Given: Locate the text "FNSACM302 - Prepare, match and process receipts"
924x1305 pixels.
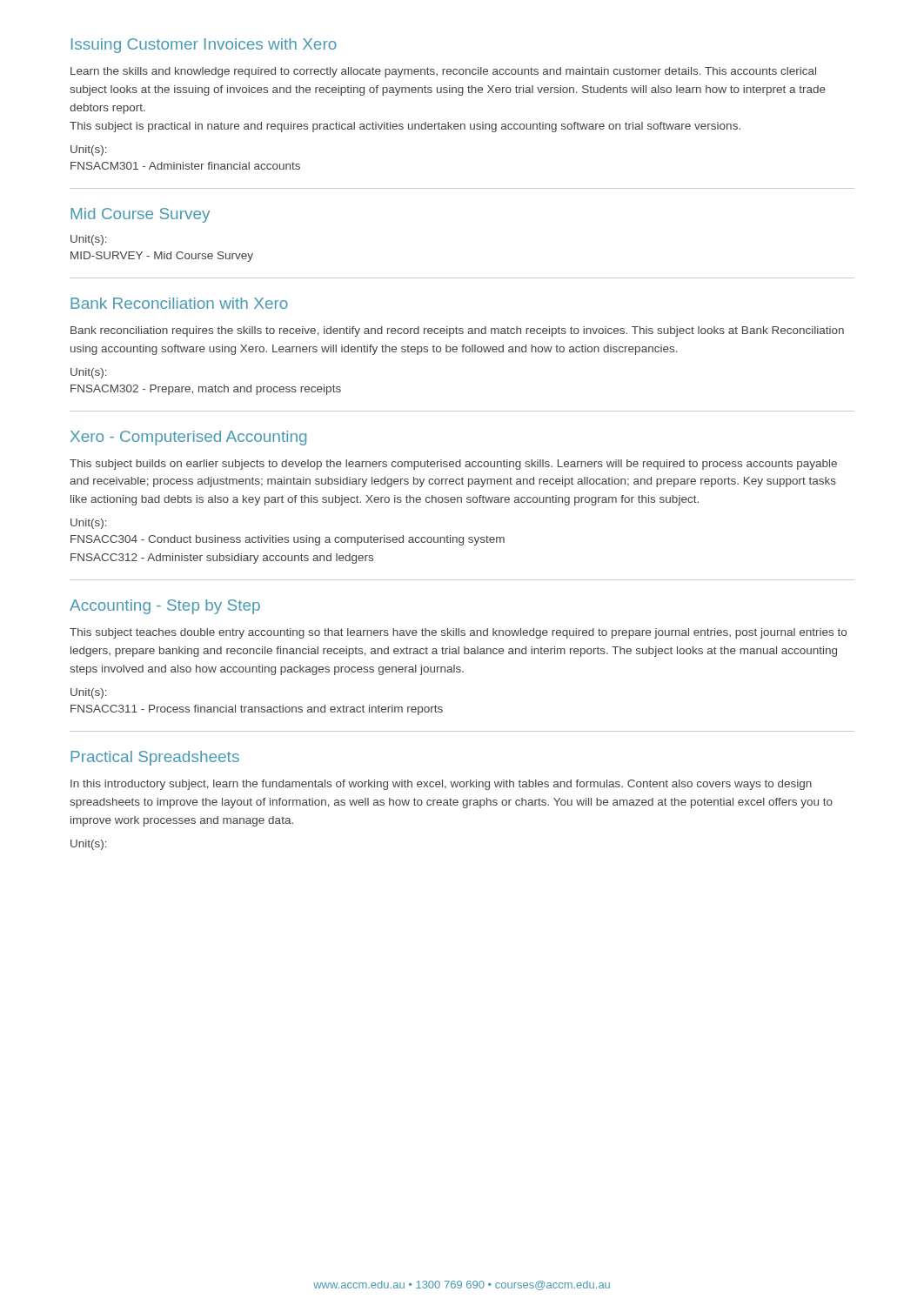Looking at the screenshot, I should [206, 390].
